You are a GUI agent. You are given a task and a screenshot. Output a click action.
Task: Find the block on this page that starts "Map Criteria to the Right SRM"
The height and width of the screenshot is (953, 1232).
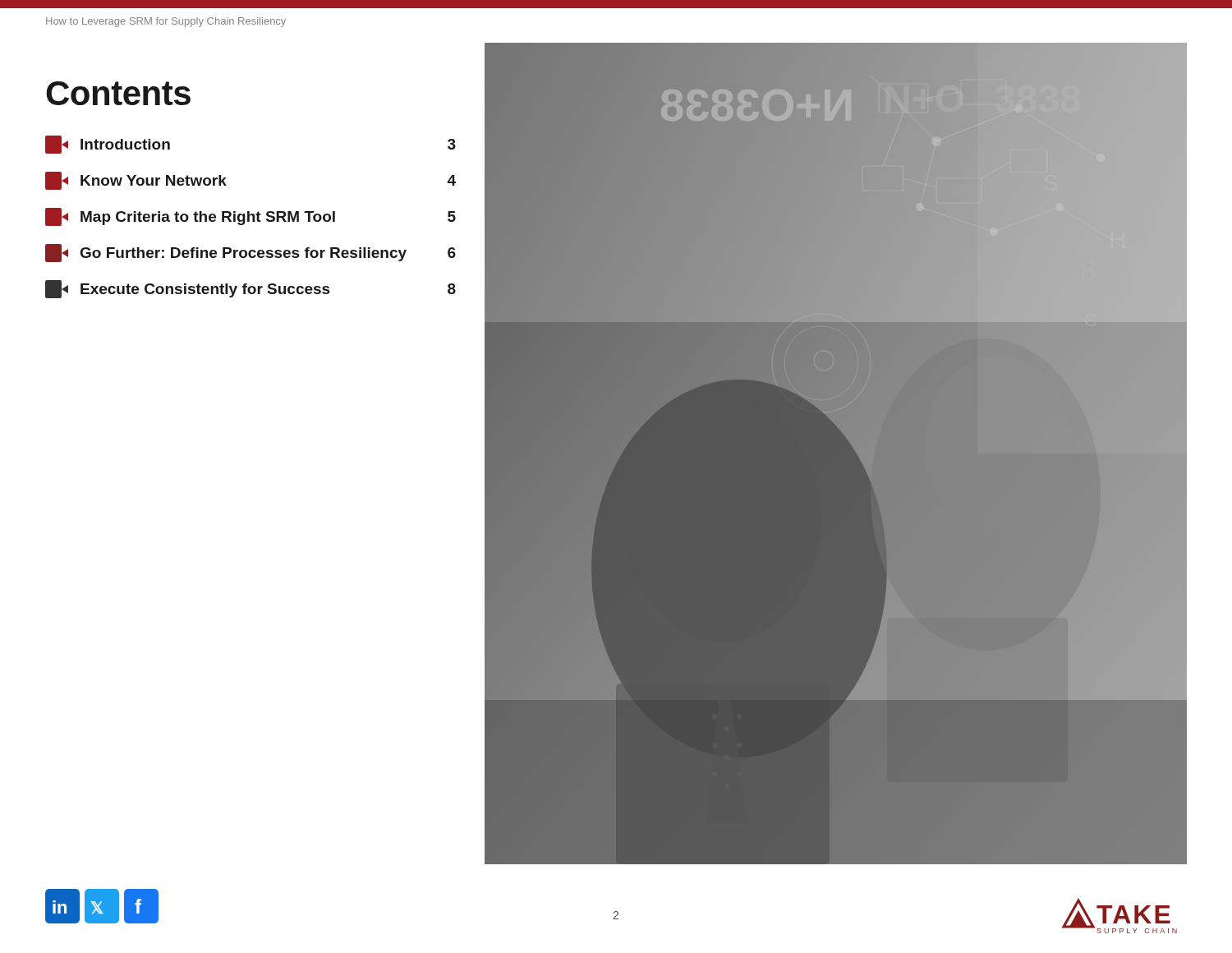tap(251, 217)
